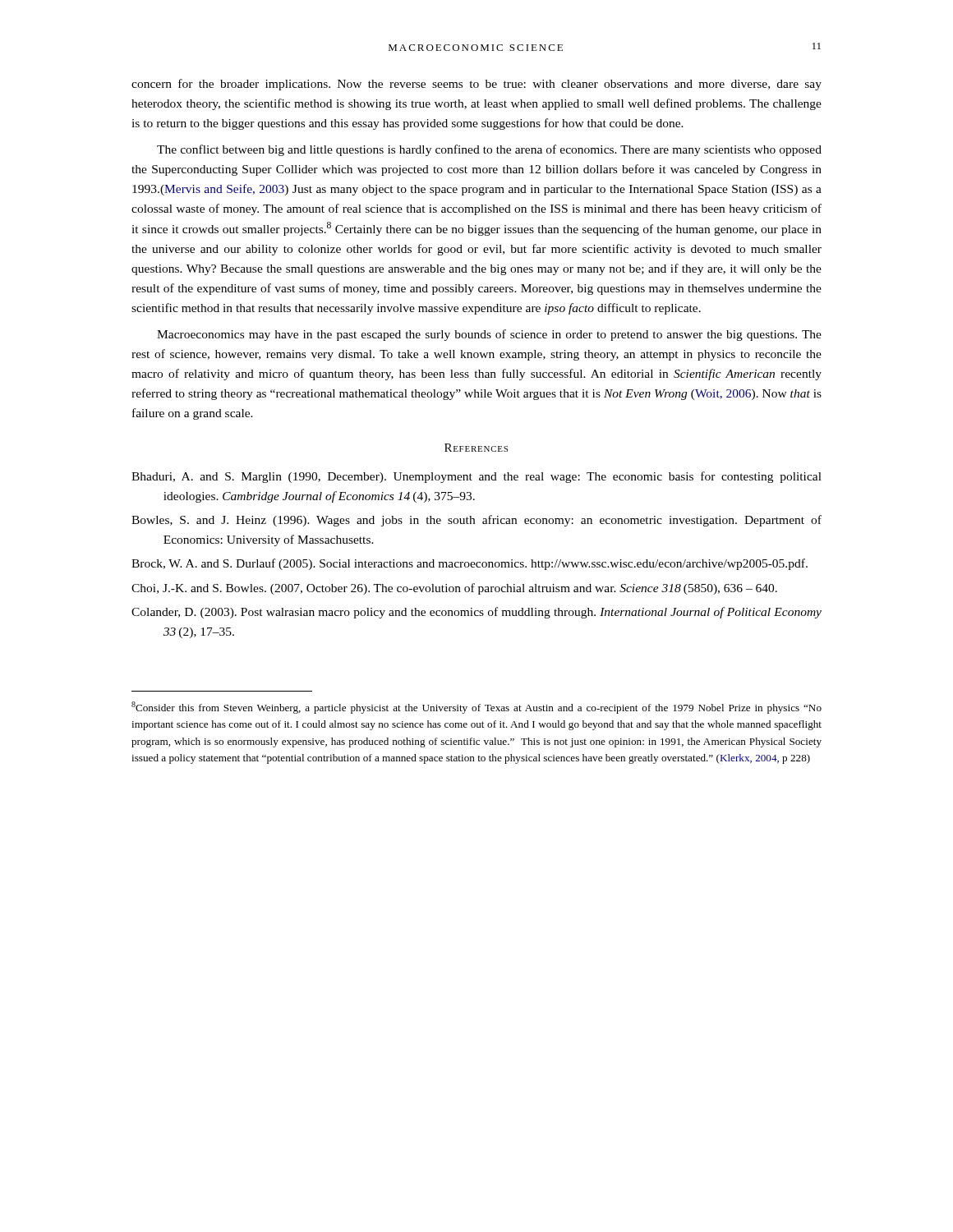Image resolution: width=953 pixels, height=1232 pixels.
Task: Navigate to the text starting "Macroeconomics may have in the past escaped"
Action: [476, 374]
